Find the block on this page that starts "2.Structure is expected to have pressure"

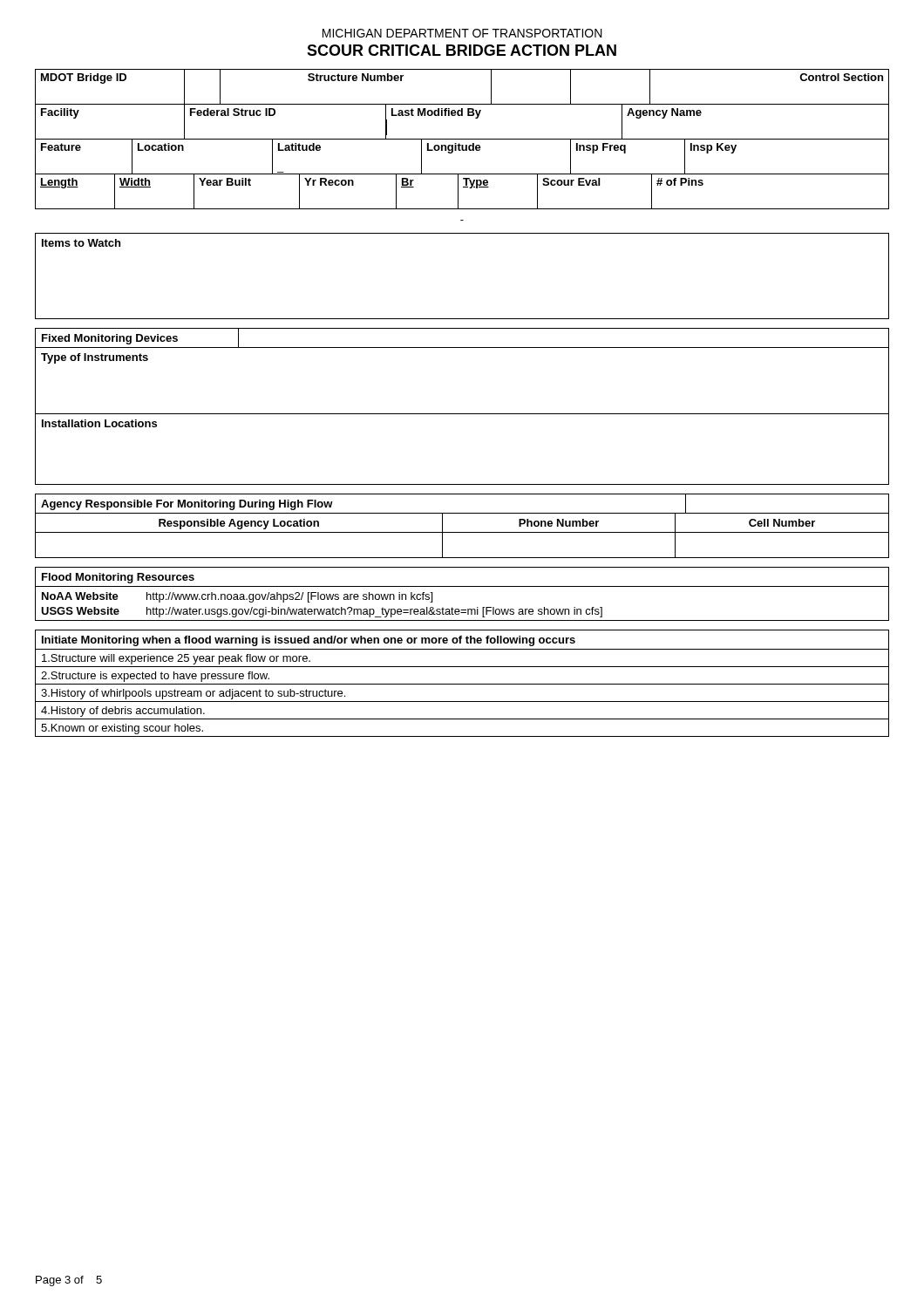click(x=156, y=675)
